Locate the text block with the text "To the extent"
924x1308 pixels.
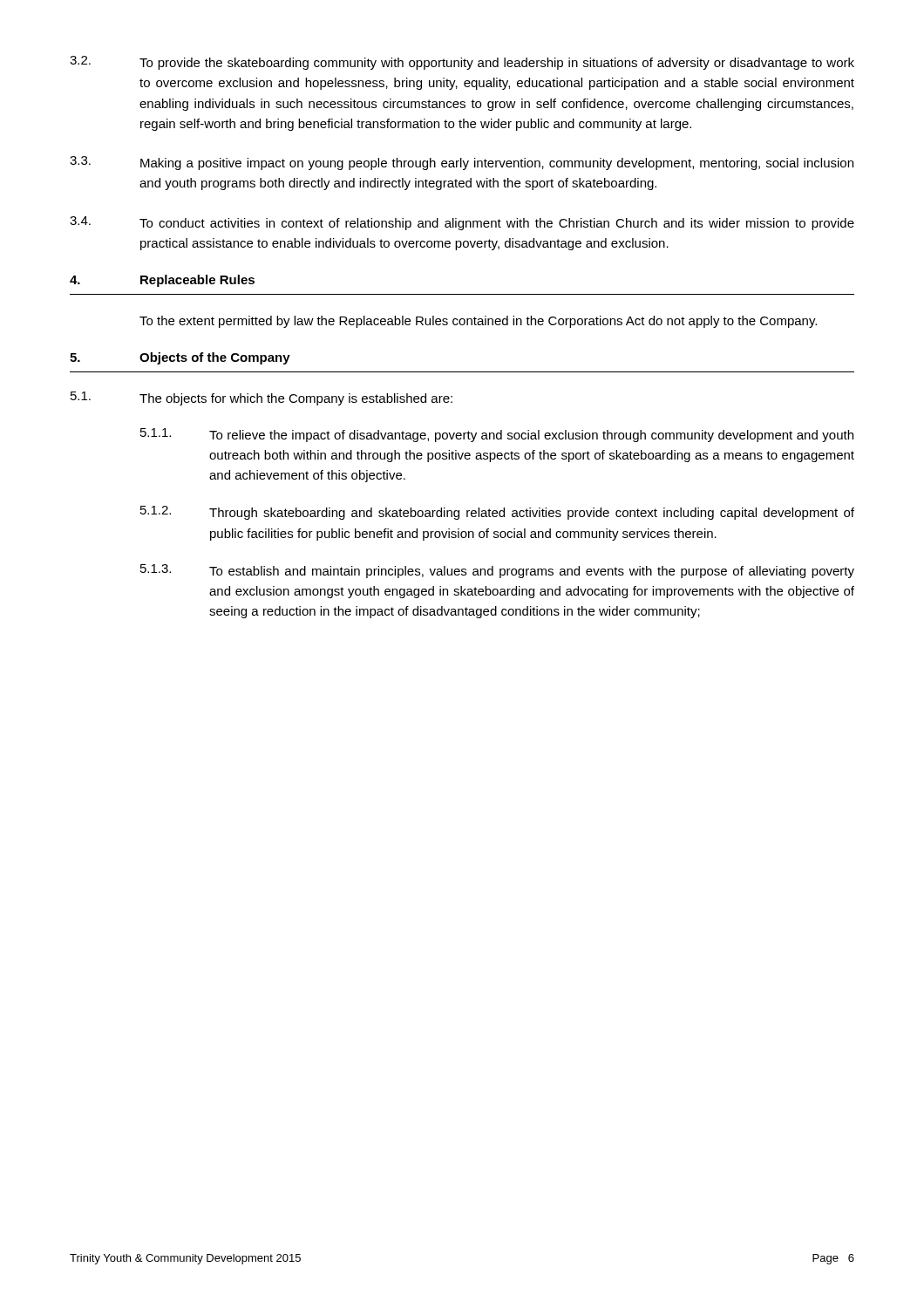pos(479,320)
